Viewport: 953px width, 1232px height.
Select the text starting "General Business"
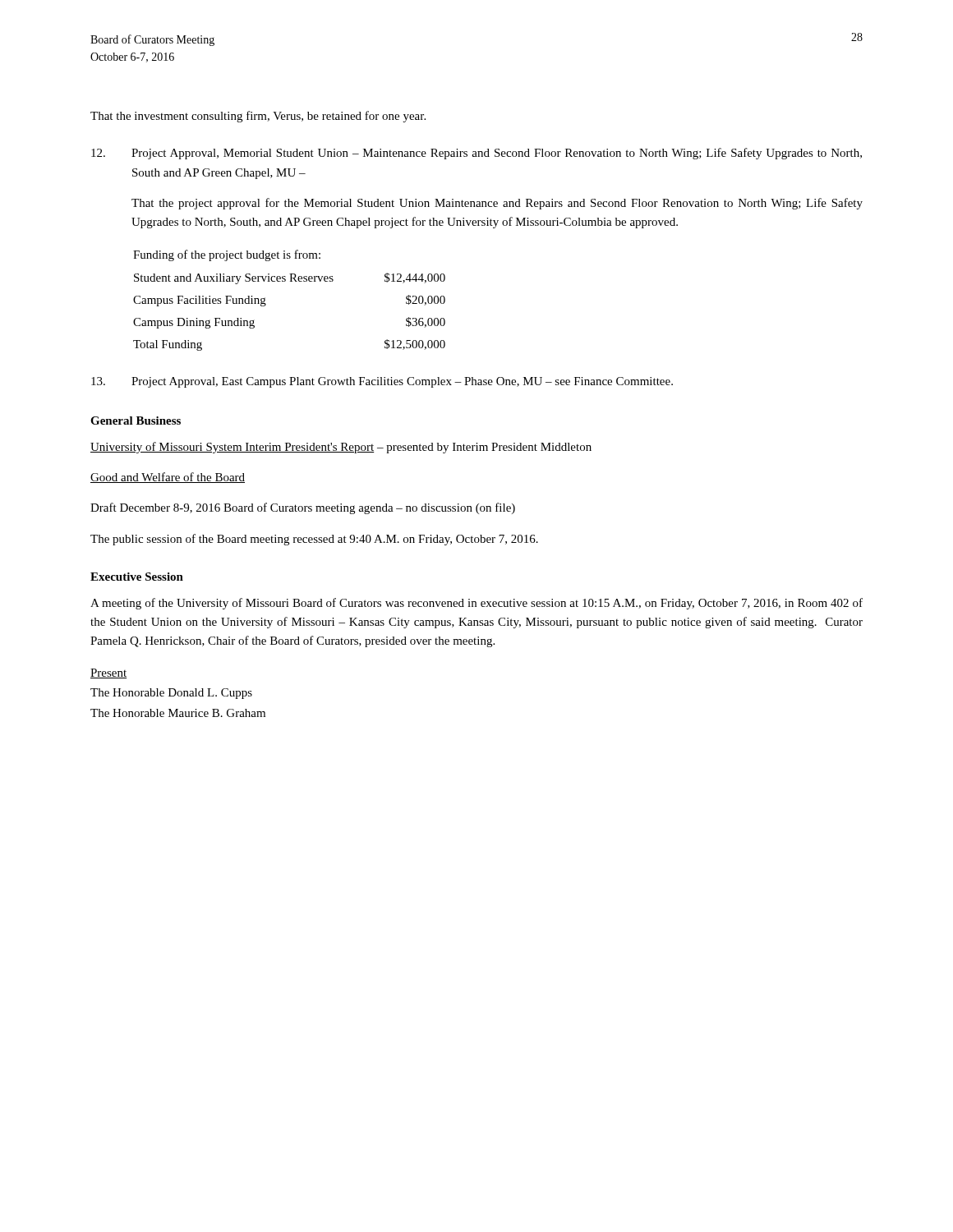[136, 420]
